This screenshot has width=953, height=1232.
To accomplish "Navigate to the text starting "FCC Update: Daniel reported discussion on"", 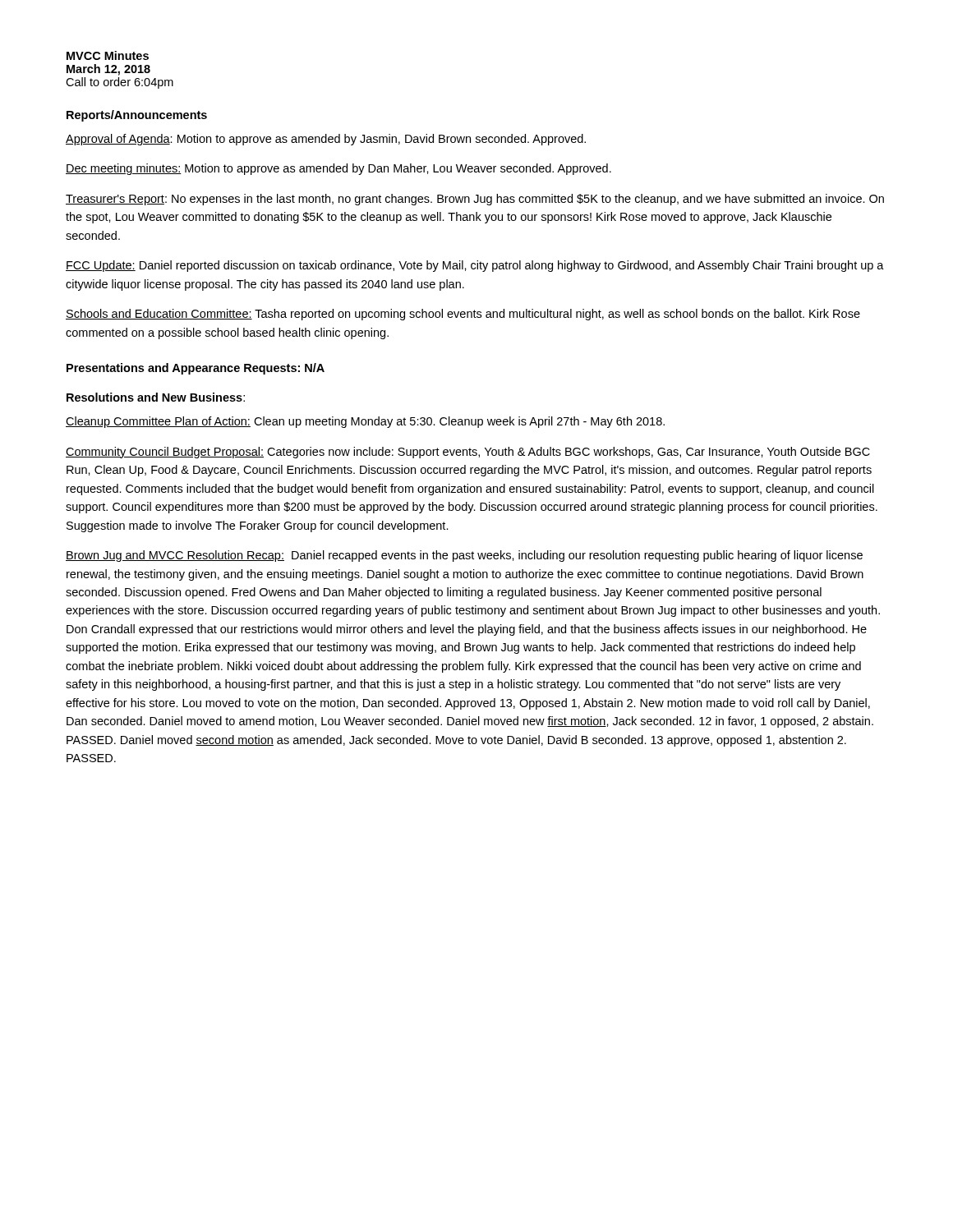I will tap(475, 275).
